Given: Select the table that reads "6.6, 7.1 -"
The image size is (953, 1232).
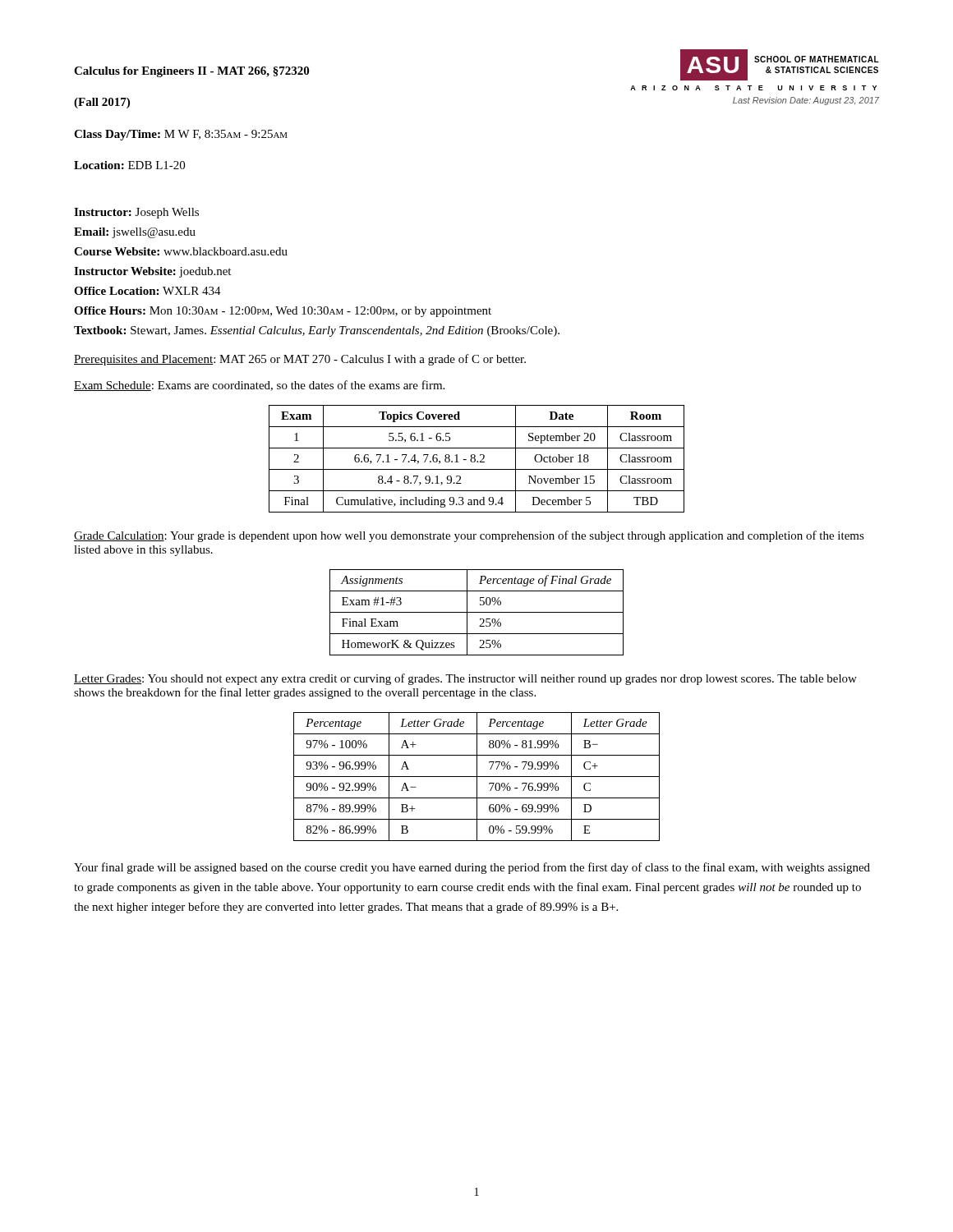Looking at the screenshot, I should tap(476, 459).
